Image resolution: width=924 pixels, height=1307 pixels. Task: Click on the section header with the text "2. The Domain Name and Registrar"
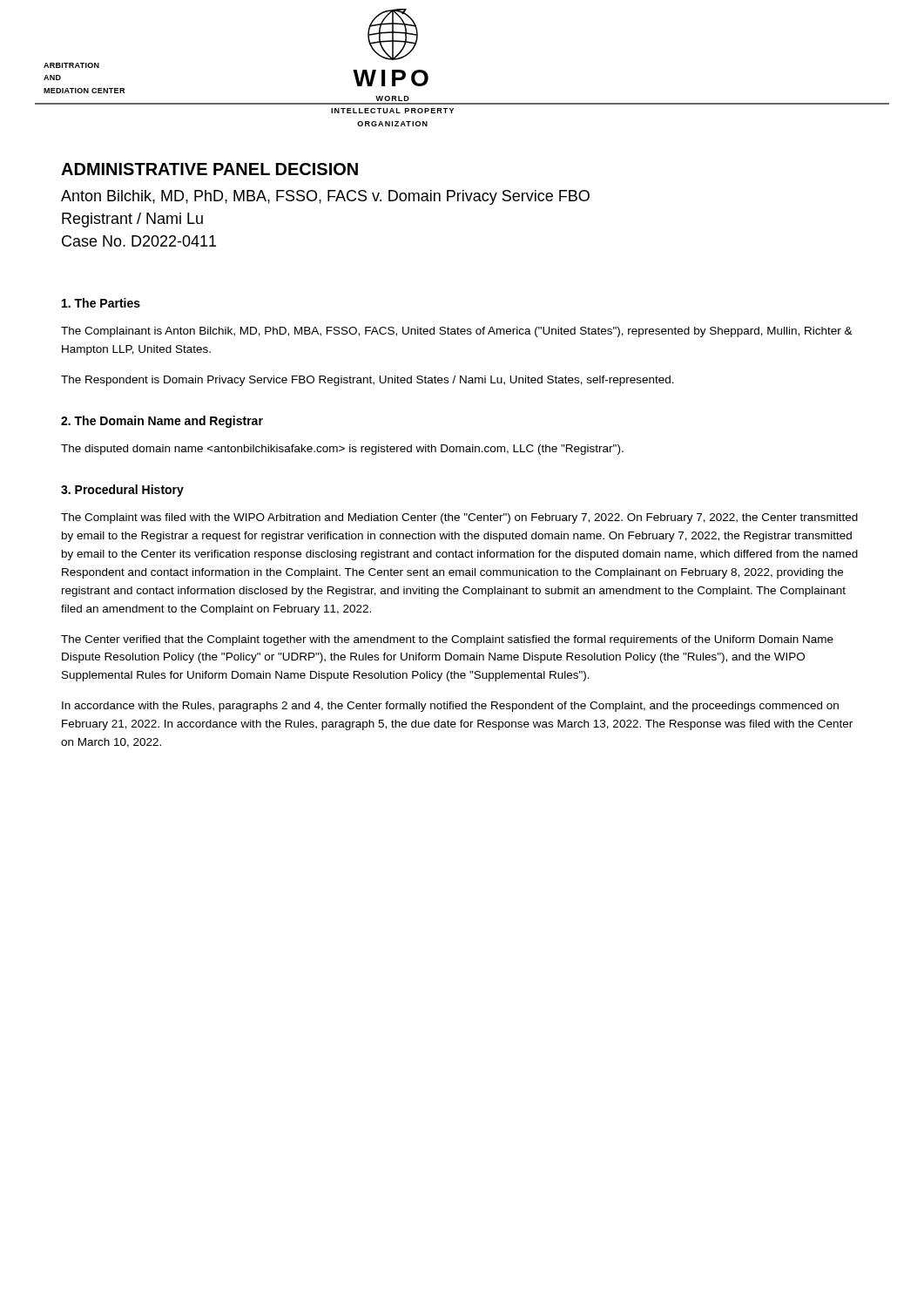click(162, 421)
